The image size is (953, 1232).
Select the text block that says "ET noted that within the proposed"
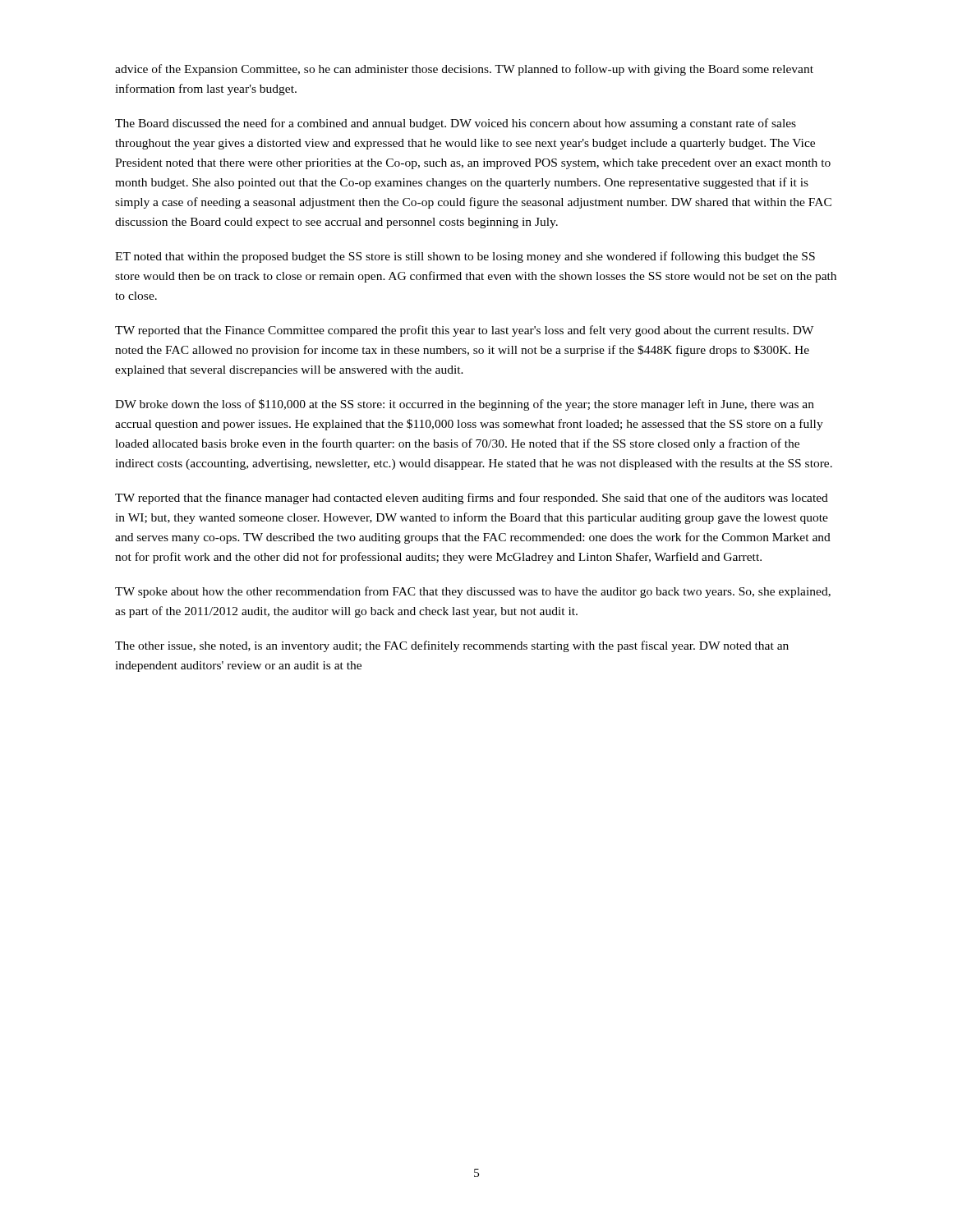(x=476, y=276)
